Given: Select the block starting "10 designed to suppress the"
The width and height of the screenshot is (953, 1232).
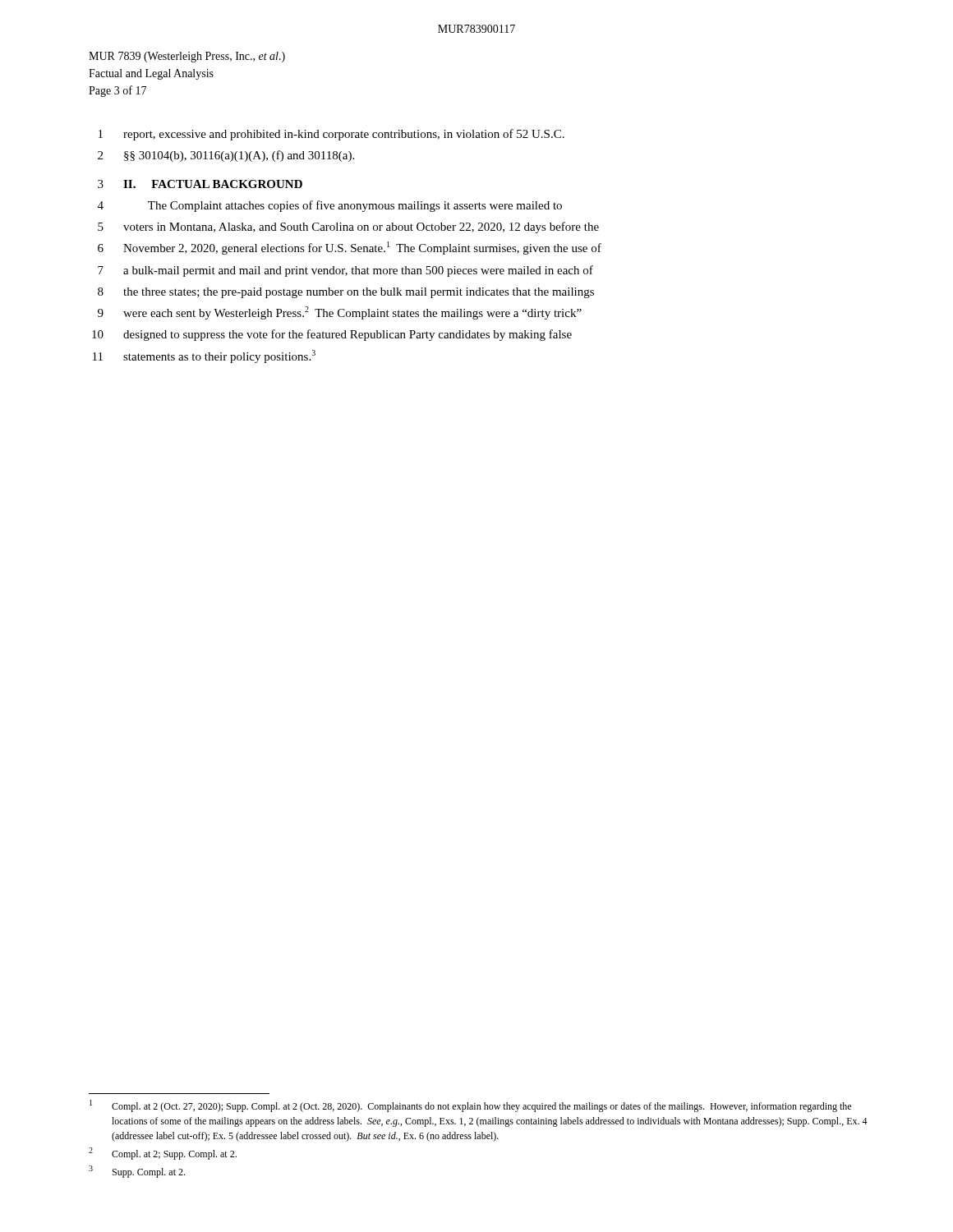Looking at the screenshot, I should pos(476,335).
